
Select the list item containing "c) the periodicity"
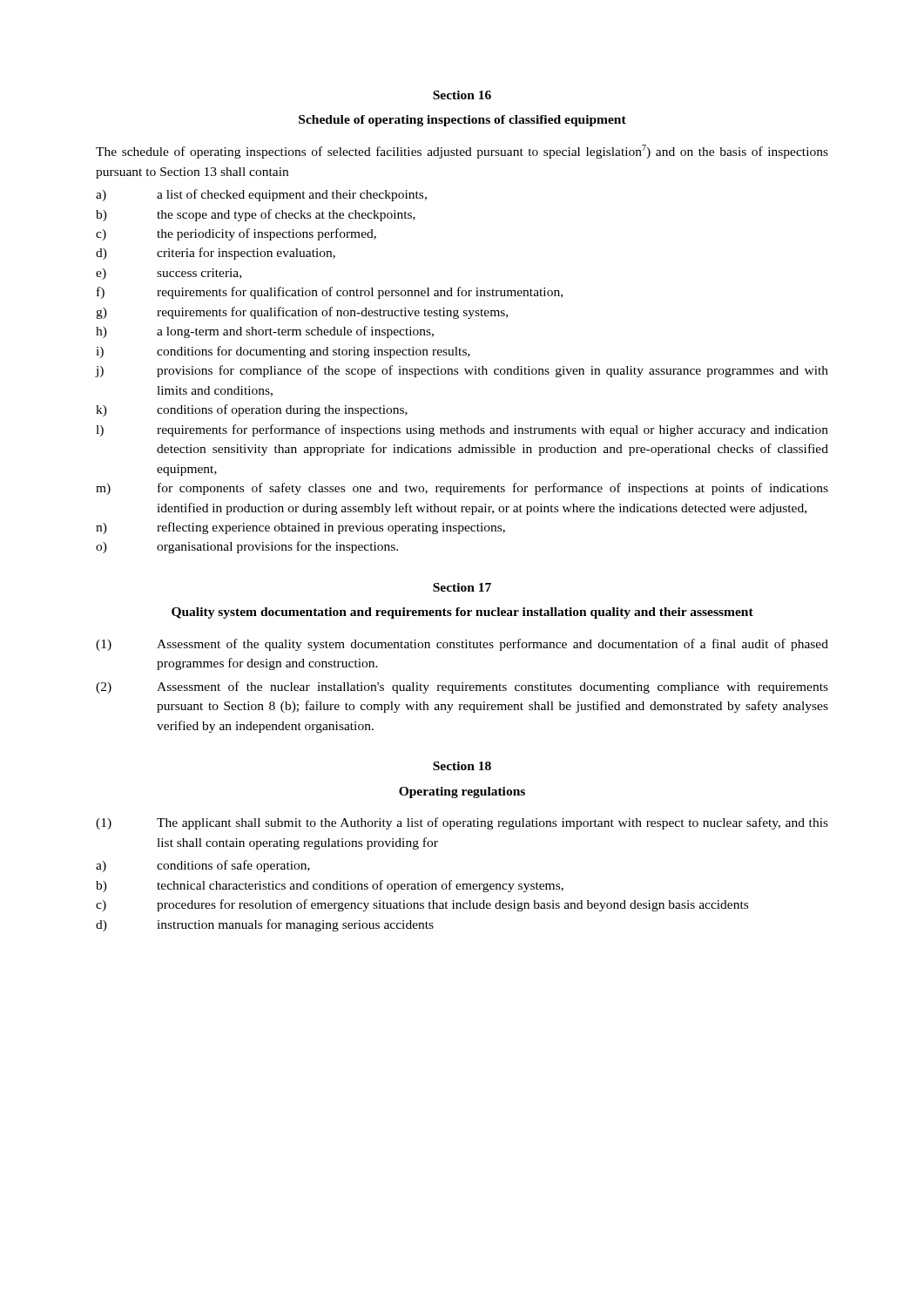point(236,234)
